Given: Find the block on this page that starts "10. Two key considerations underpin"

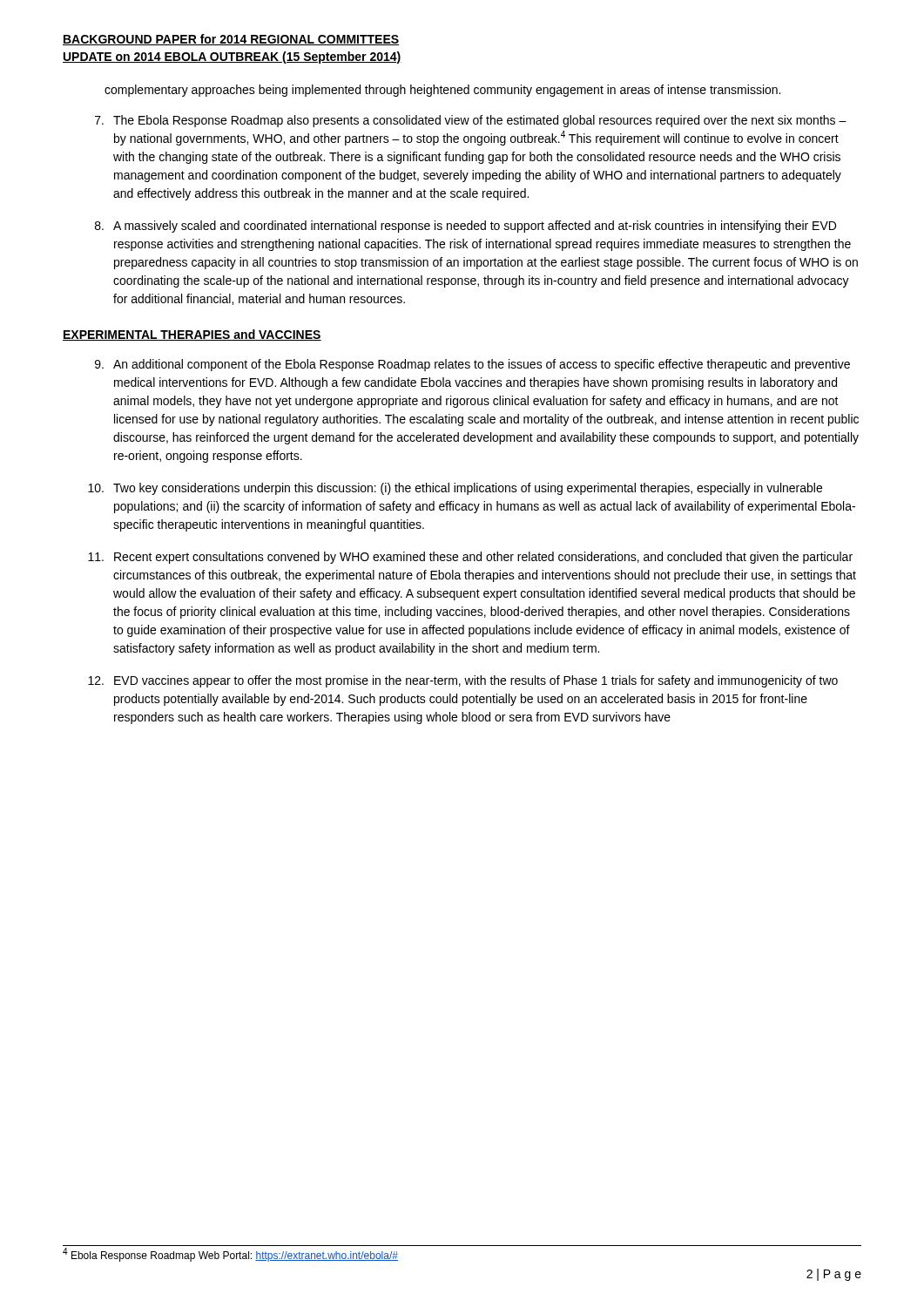Looking at the screenshot, I should [x=462, y=507].
